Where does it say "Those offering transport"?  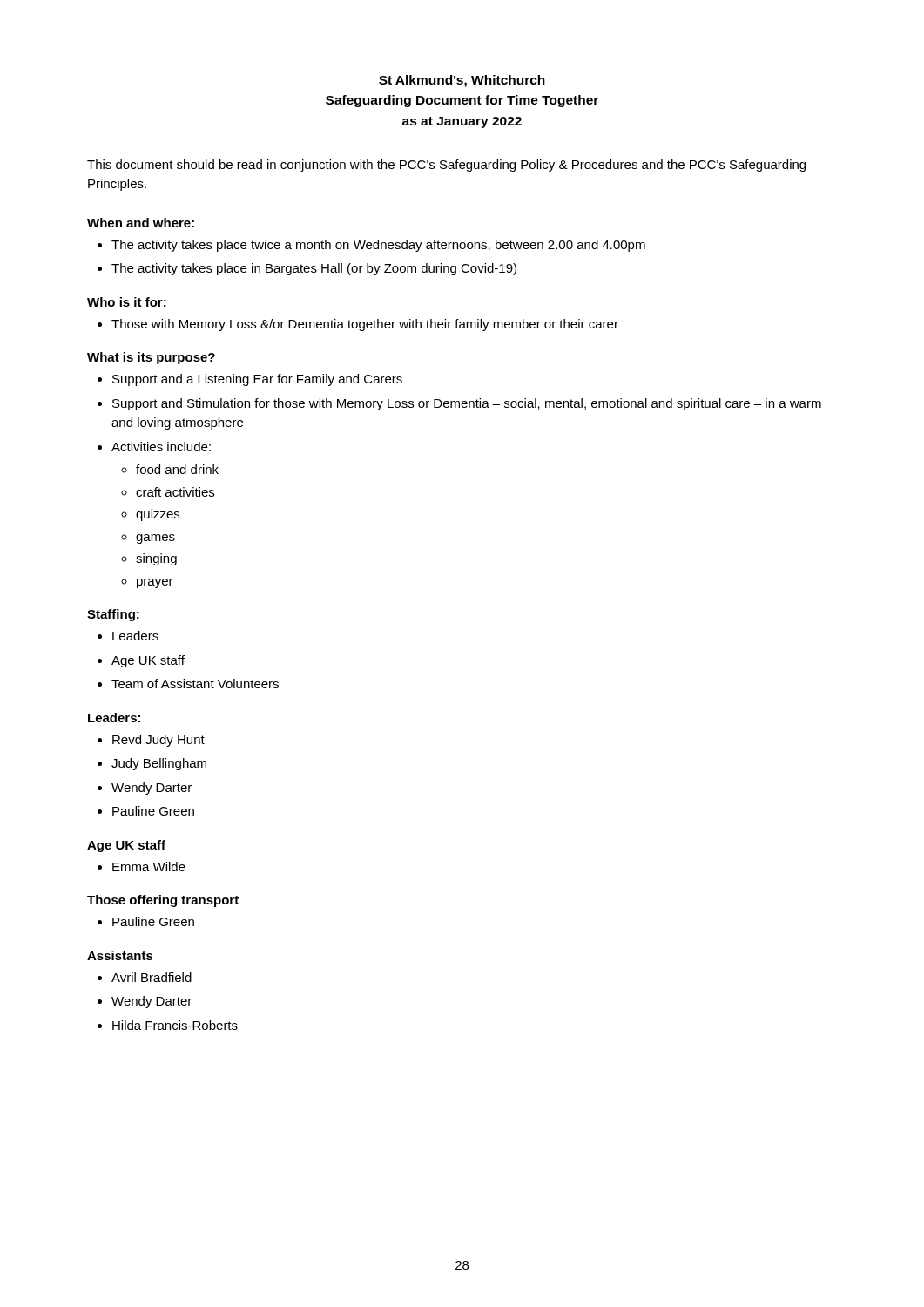coord(163,900)
